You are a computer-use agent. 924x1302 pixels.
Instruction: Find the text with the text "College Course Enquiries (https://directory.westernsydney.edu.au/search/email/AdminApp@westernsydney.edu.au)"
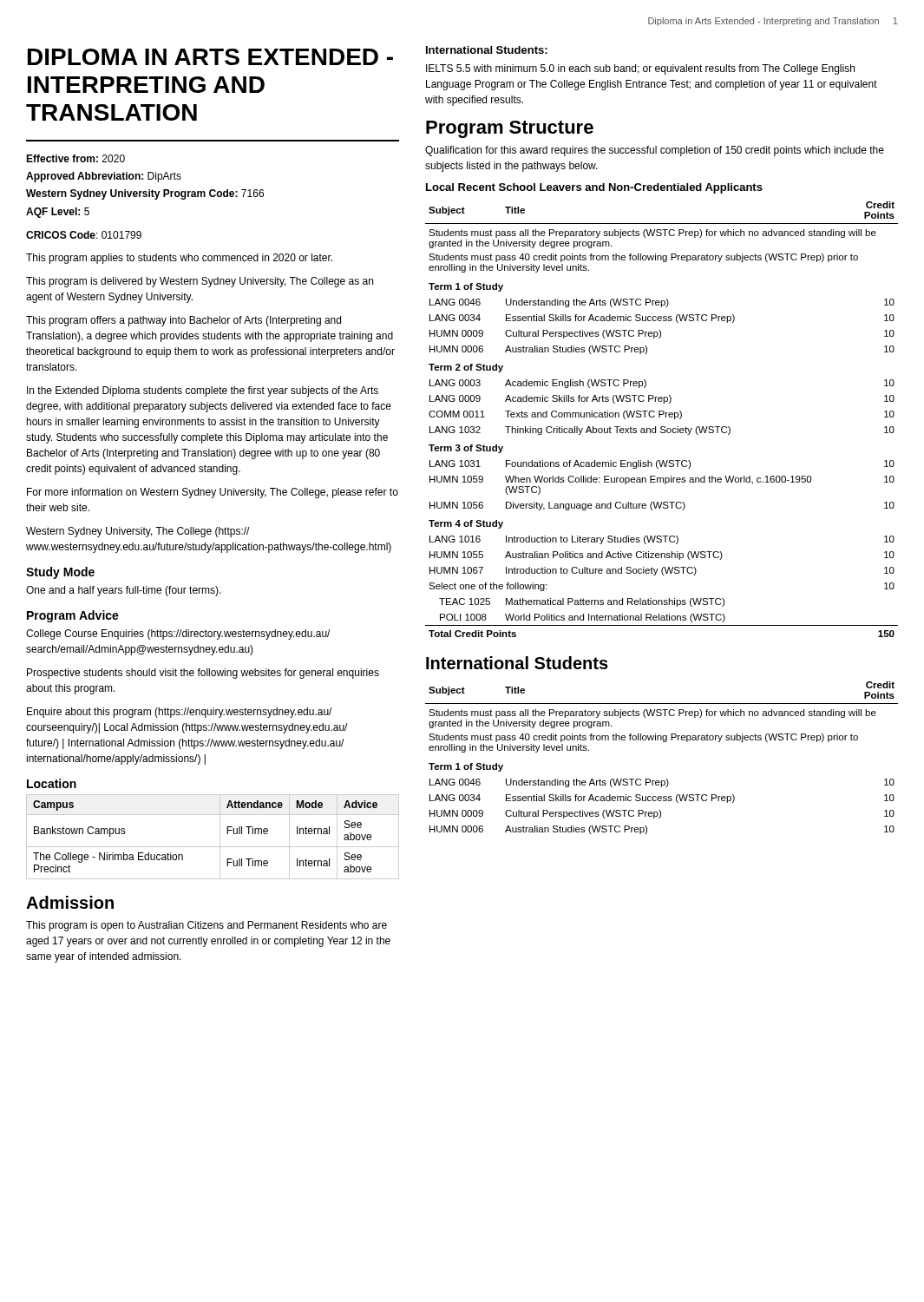coord(178,642)
